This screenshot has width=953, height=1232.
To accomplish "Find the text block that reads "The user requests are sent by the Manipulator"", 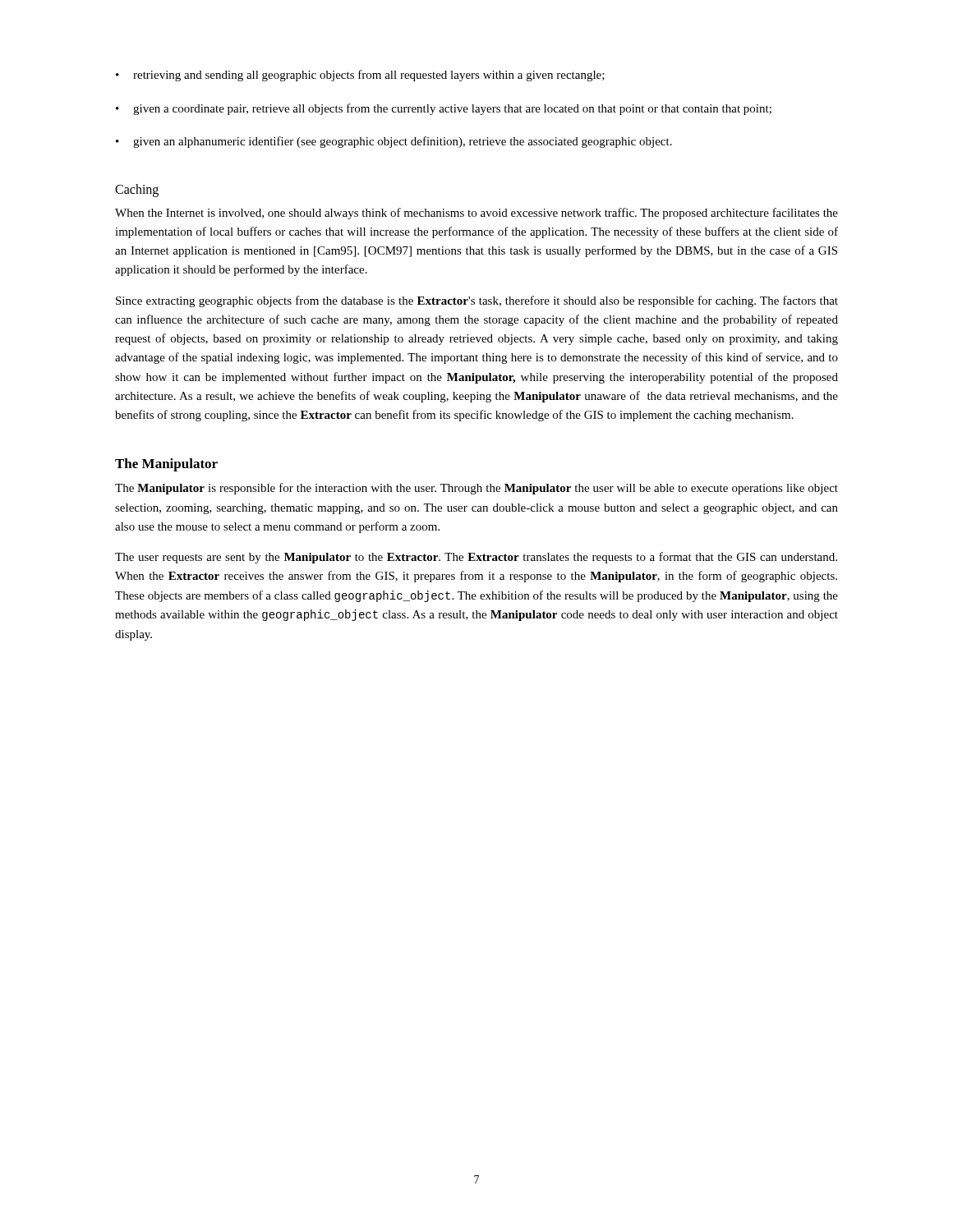I will point(476,595).
